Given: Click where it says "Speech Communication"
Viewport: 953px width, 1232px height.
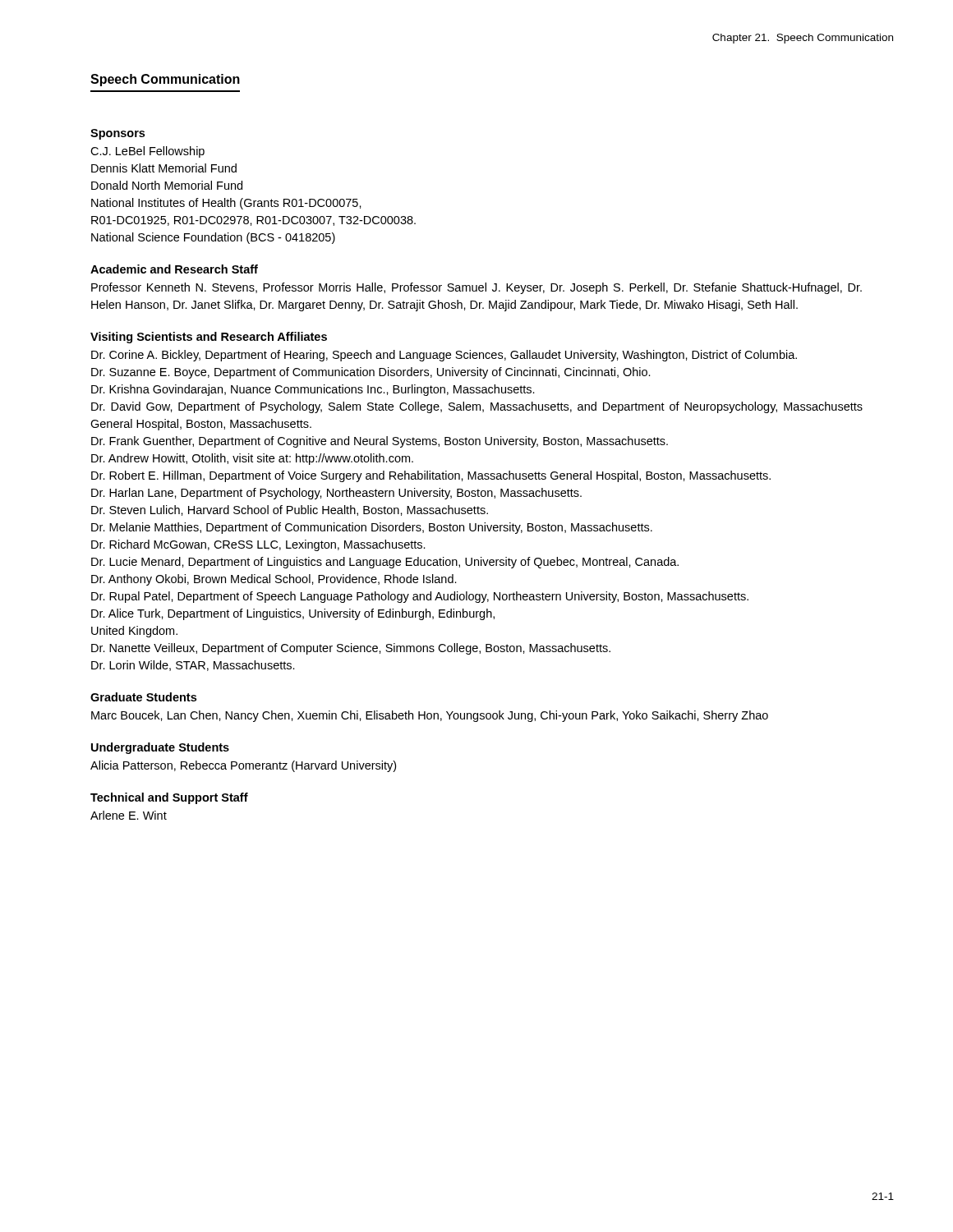Looking at the screenshot, I should [x=165, y=79].
